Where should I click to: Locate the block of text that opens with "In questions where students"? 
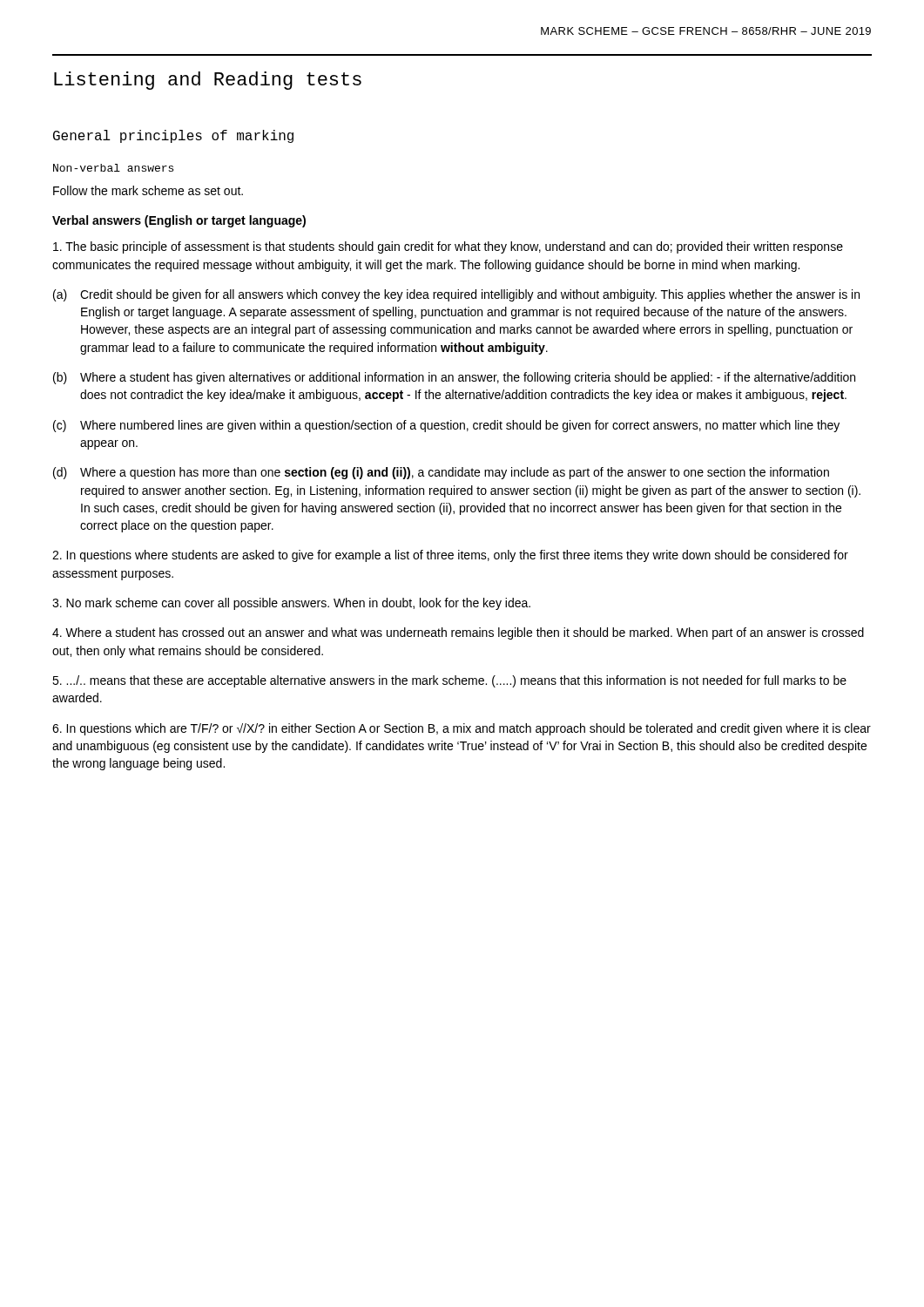pyautogui.click(x=450, y=564)
